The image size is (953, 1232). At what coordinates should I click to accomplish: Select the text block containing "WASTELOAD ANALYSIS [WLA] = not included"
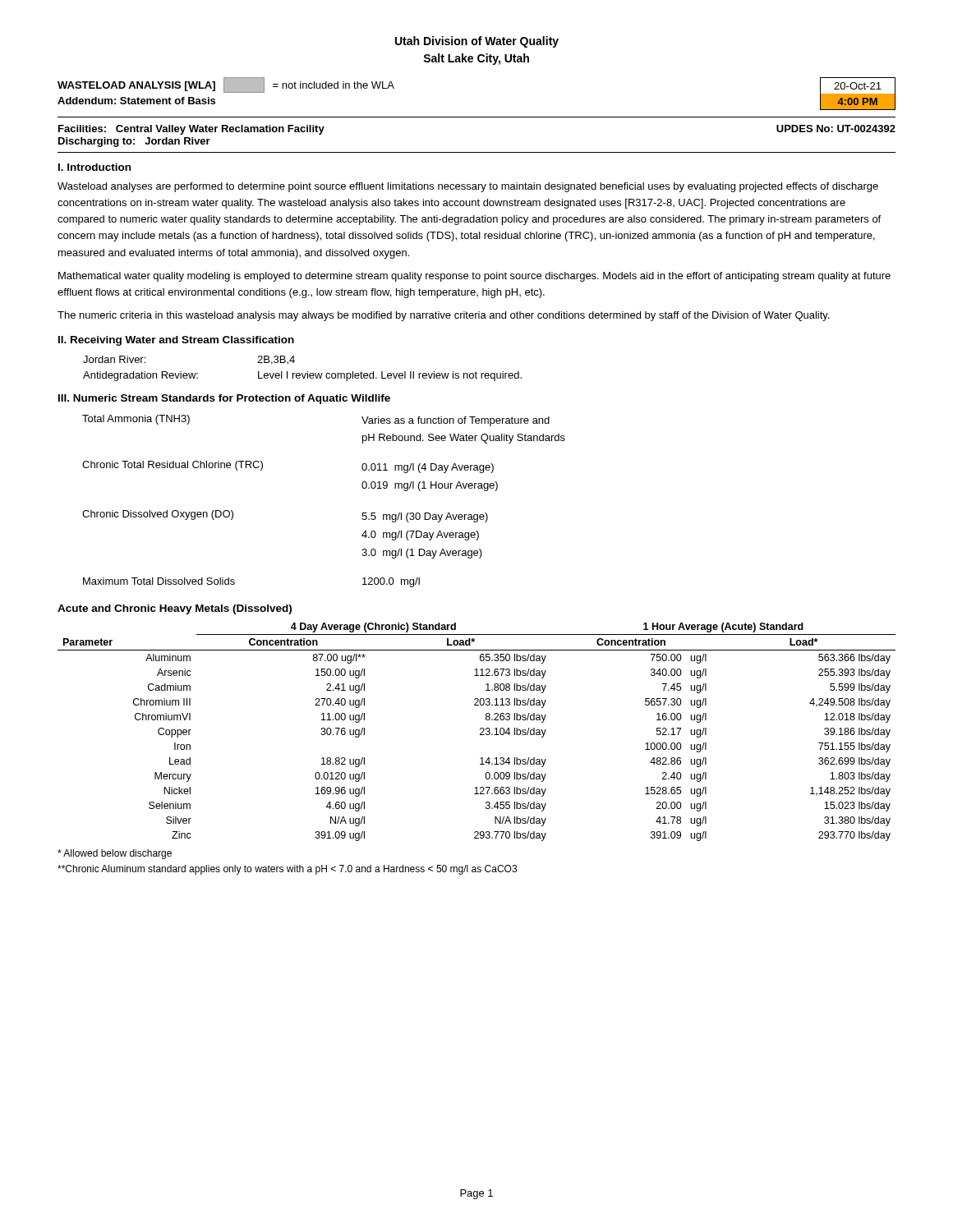tap(244, 92)
